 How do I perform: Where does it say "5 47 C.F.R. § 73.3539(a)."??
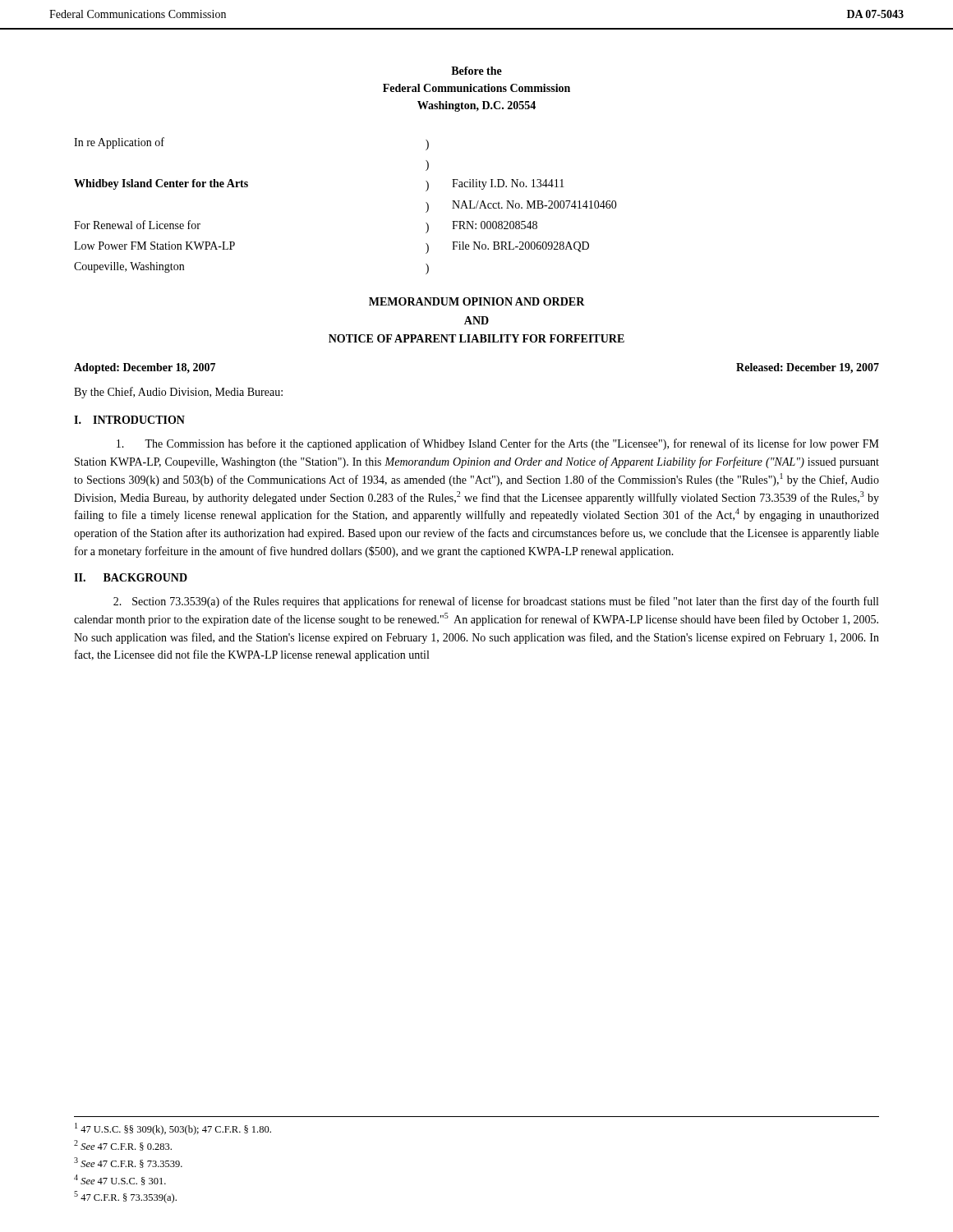click(126, 1197)
